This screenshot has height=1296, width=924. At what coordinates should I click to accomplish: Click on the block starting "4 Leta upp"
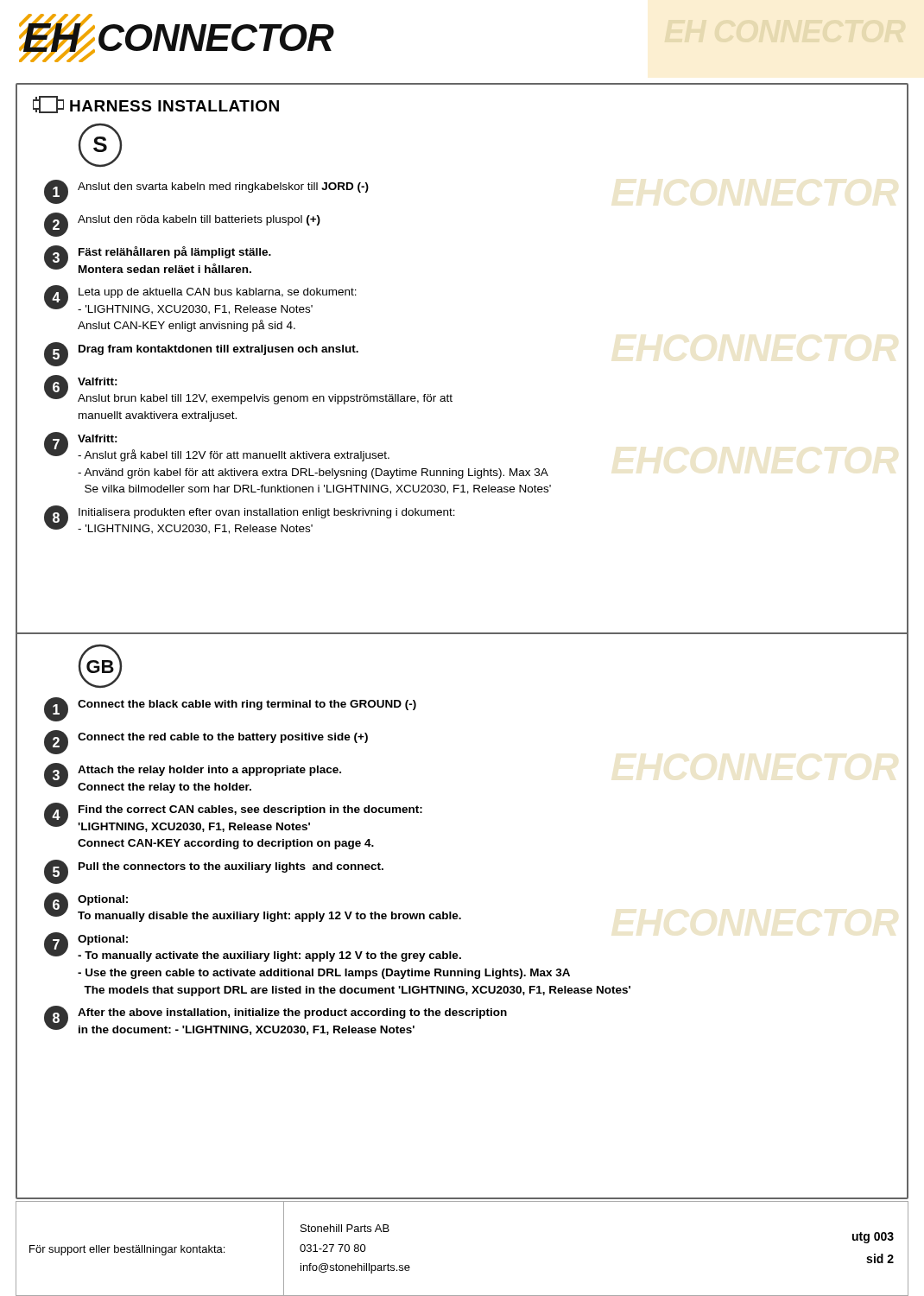200,309
